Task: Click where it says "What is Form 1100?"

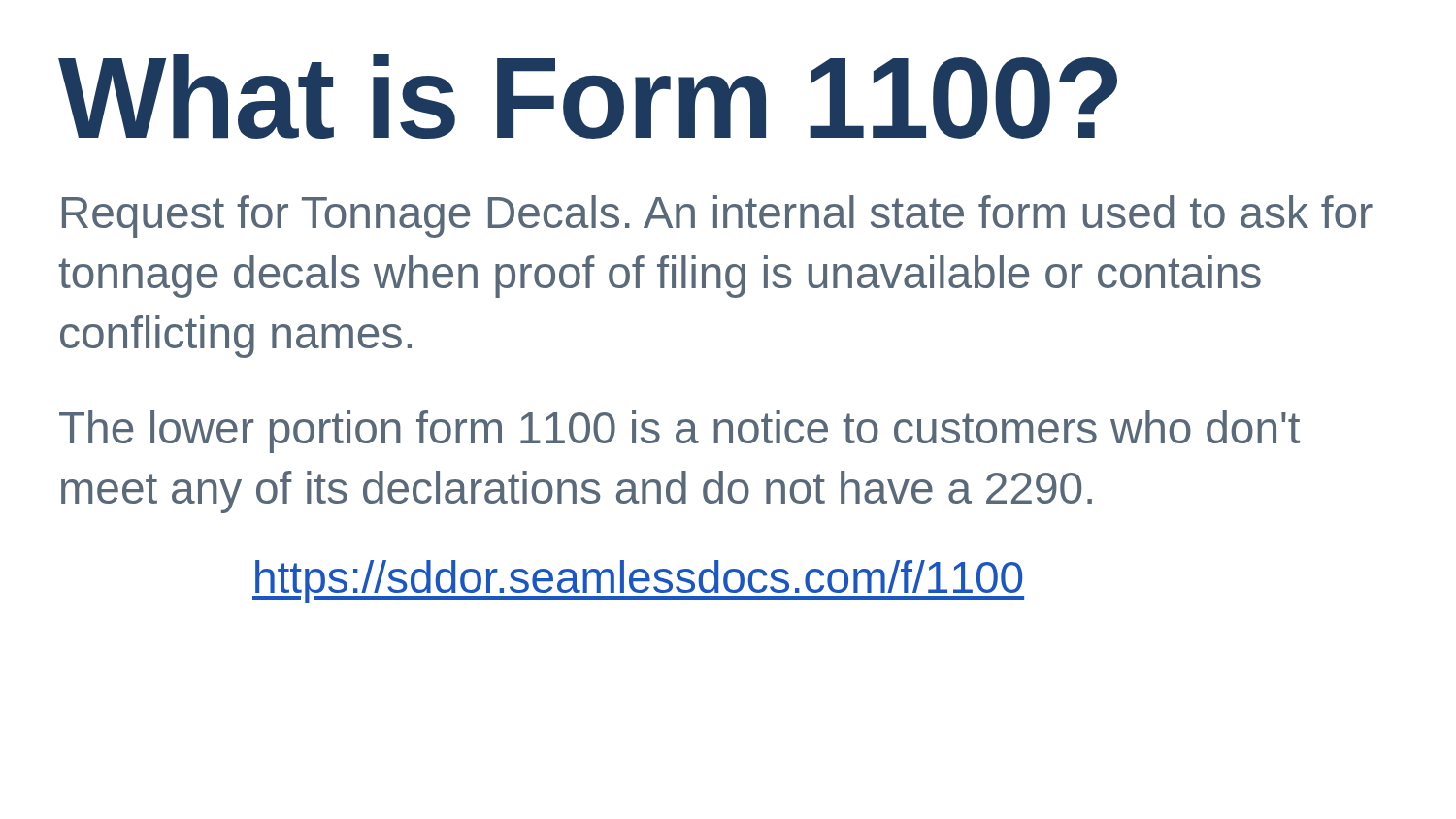Action: coord(591,99)
